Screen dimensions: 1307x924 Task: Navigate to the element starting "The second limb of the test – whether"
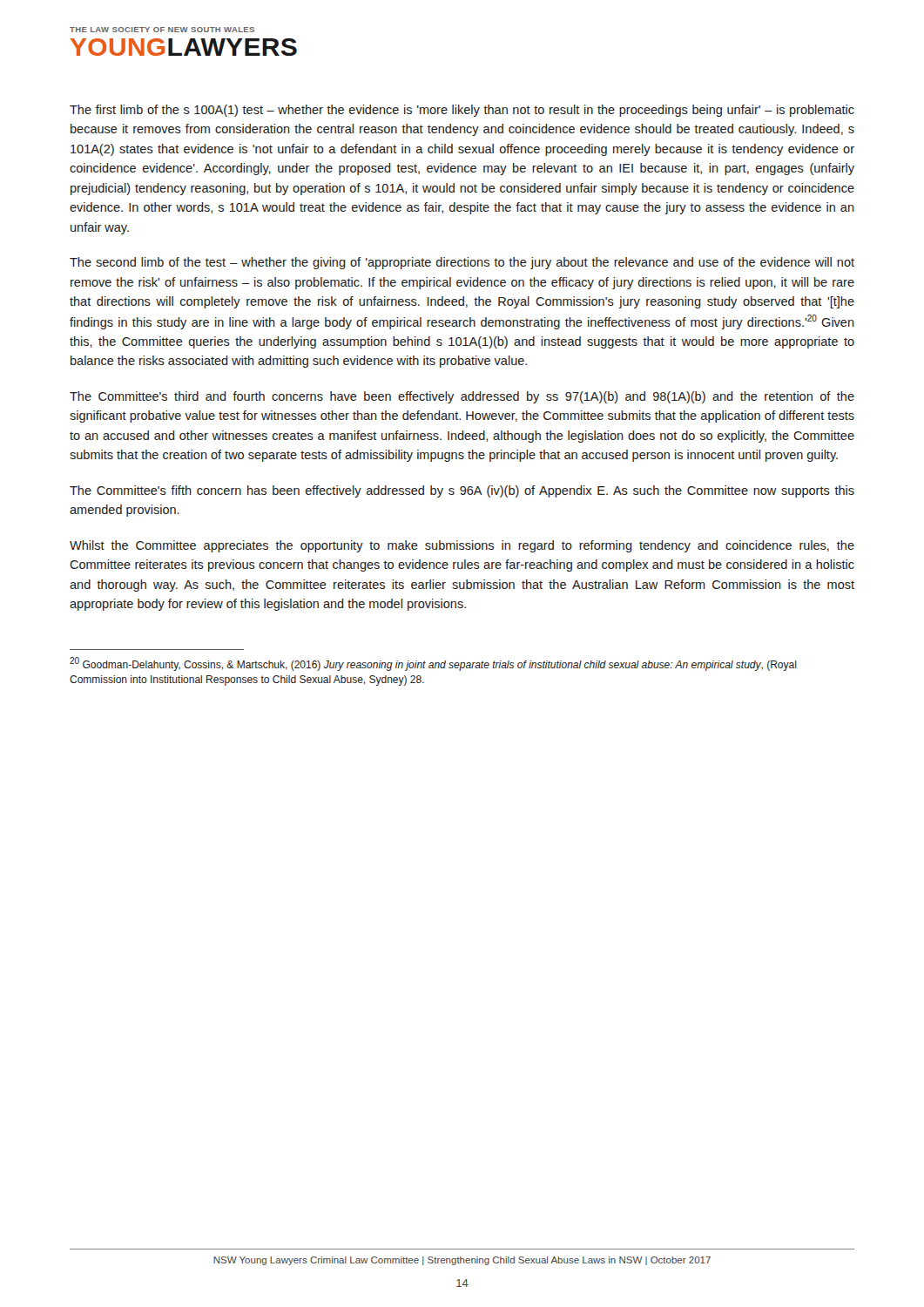(462, 312)
